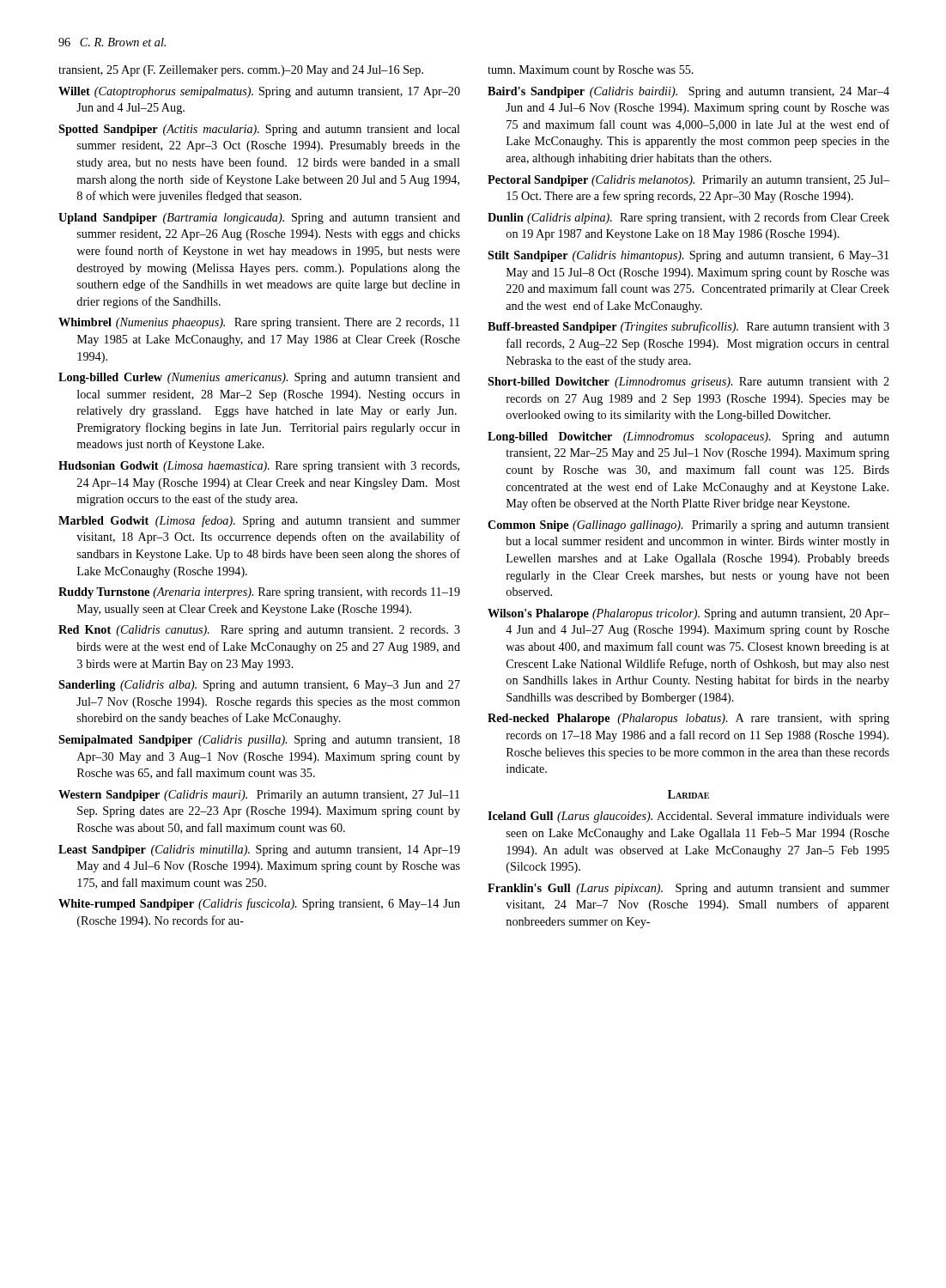Click on the passage starting "Stilt Sandpiper (Calidris himantopus). Spring and"
The height and width of the screenshot is (1288, 946).
pos(688,280)
